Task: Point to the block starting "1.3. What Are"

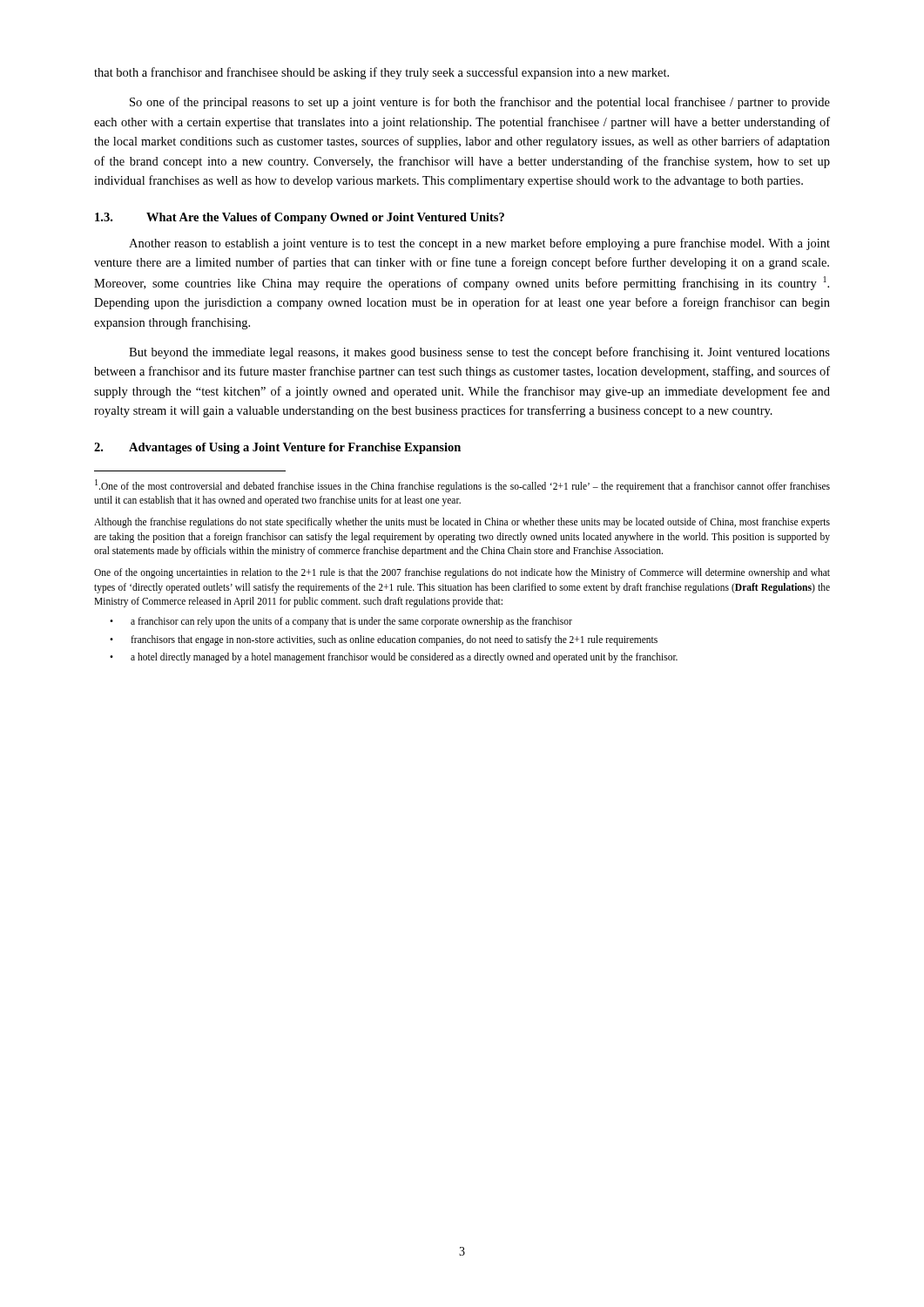Action: pos(299,217)
